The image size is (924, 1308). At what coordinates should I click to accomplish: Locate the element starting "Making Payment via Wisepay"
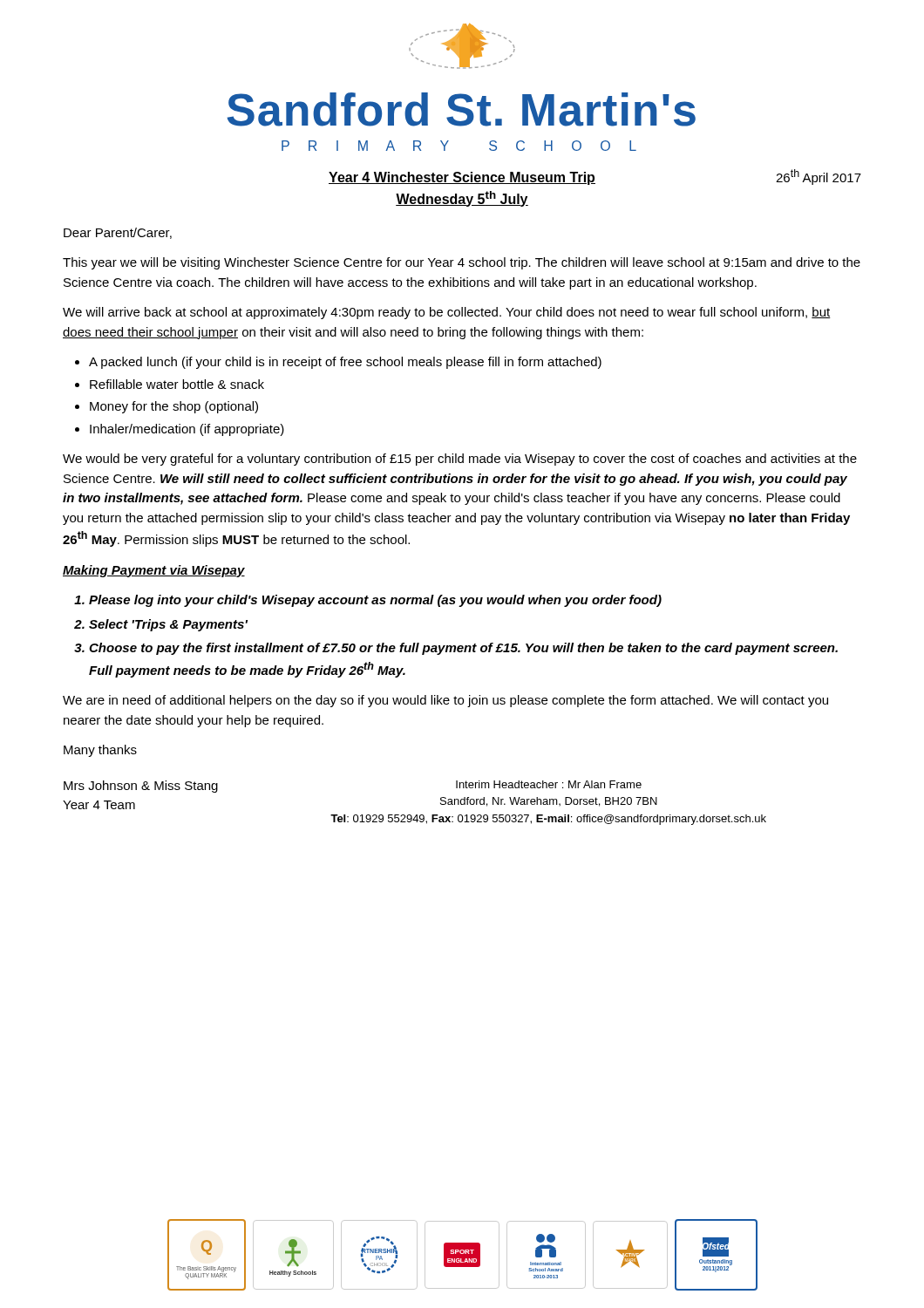pyautogui.click(x=154, y=571)
